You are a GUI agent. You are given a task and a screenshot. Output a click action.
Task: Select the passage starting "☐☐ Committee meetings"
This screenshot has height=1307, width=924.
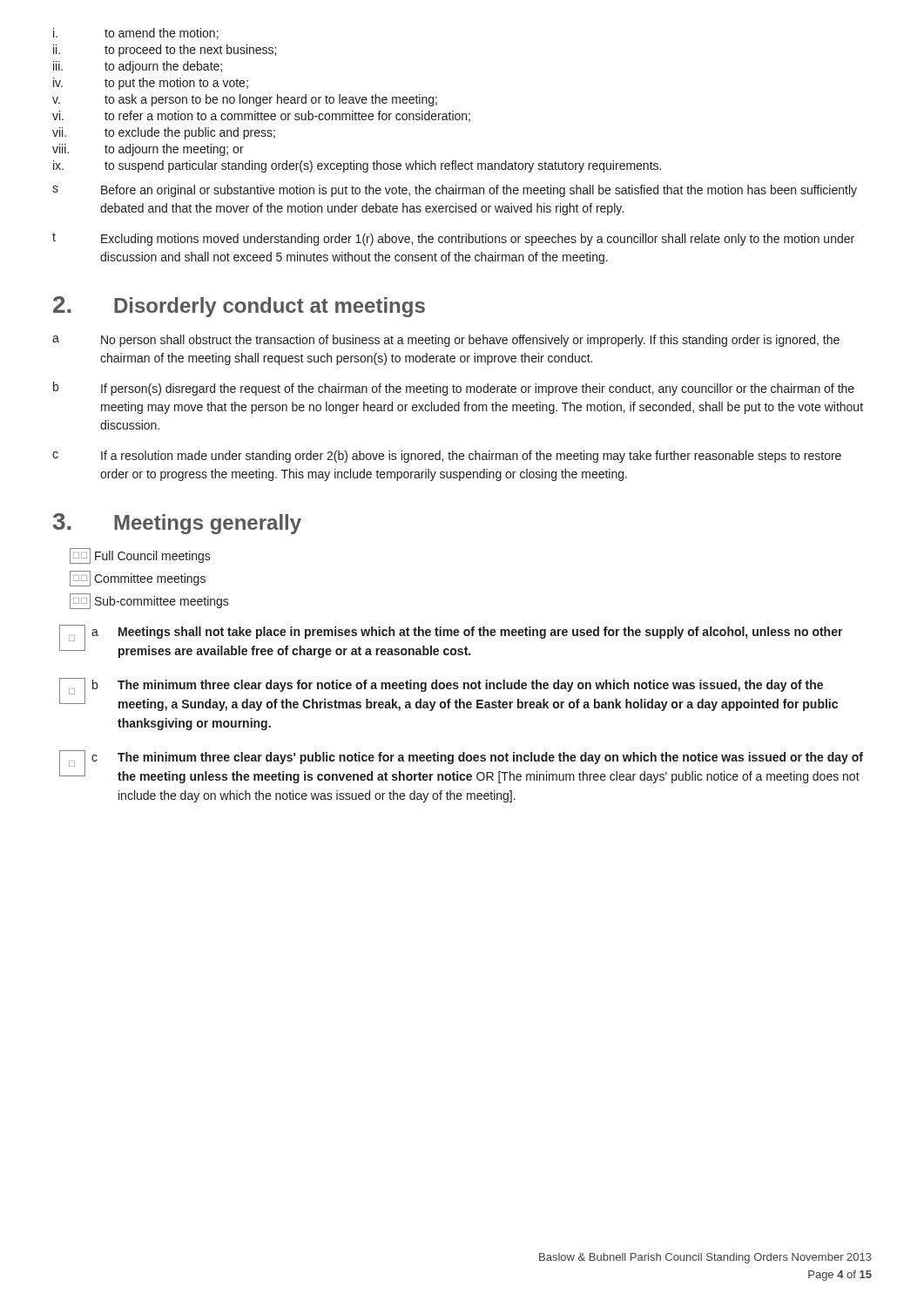(x=138, y=579)
